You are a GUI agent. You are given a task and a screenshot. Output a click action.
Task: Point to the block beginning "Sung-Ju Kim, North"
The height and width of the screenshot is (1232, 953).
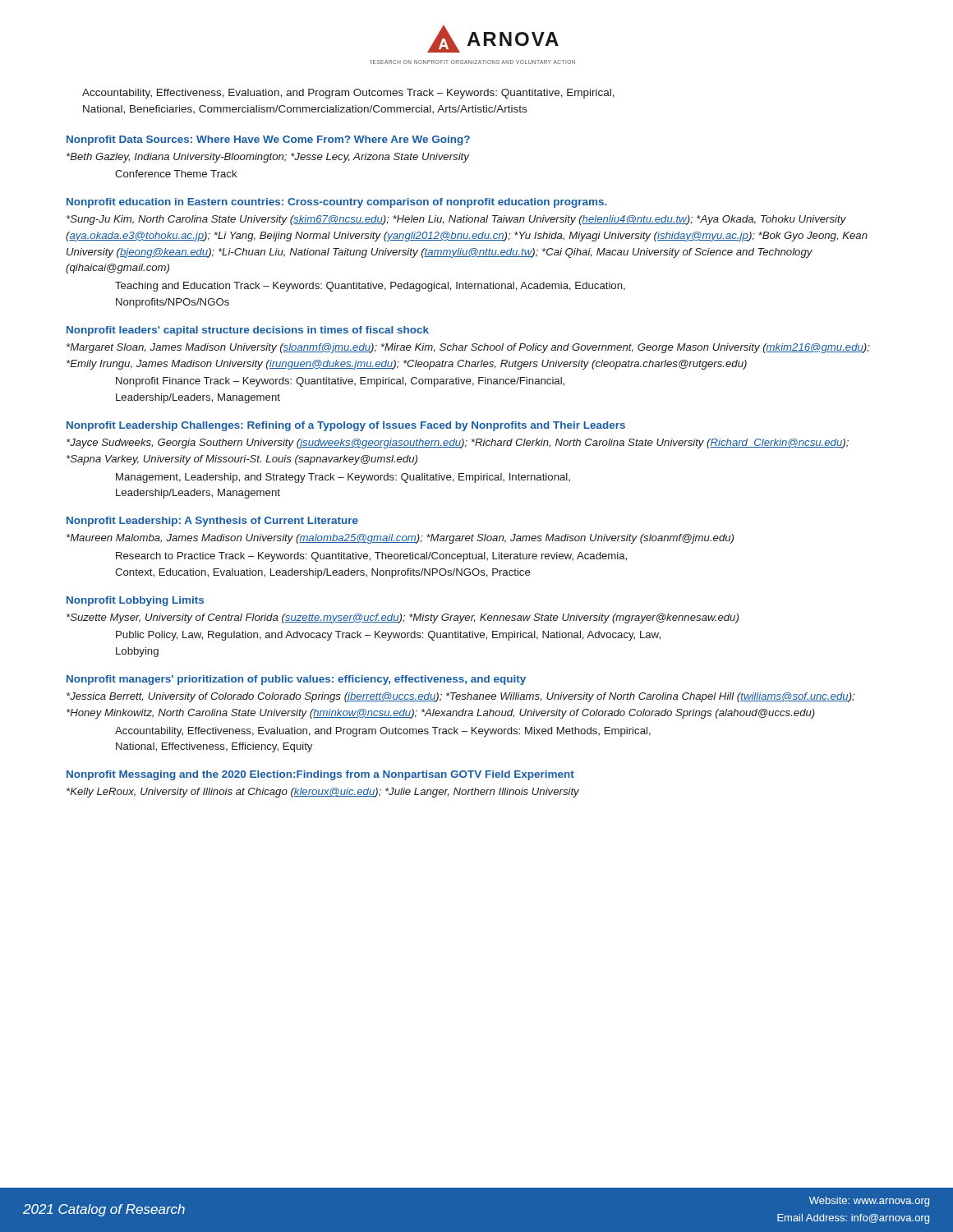(467, 243)
